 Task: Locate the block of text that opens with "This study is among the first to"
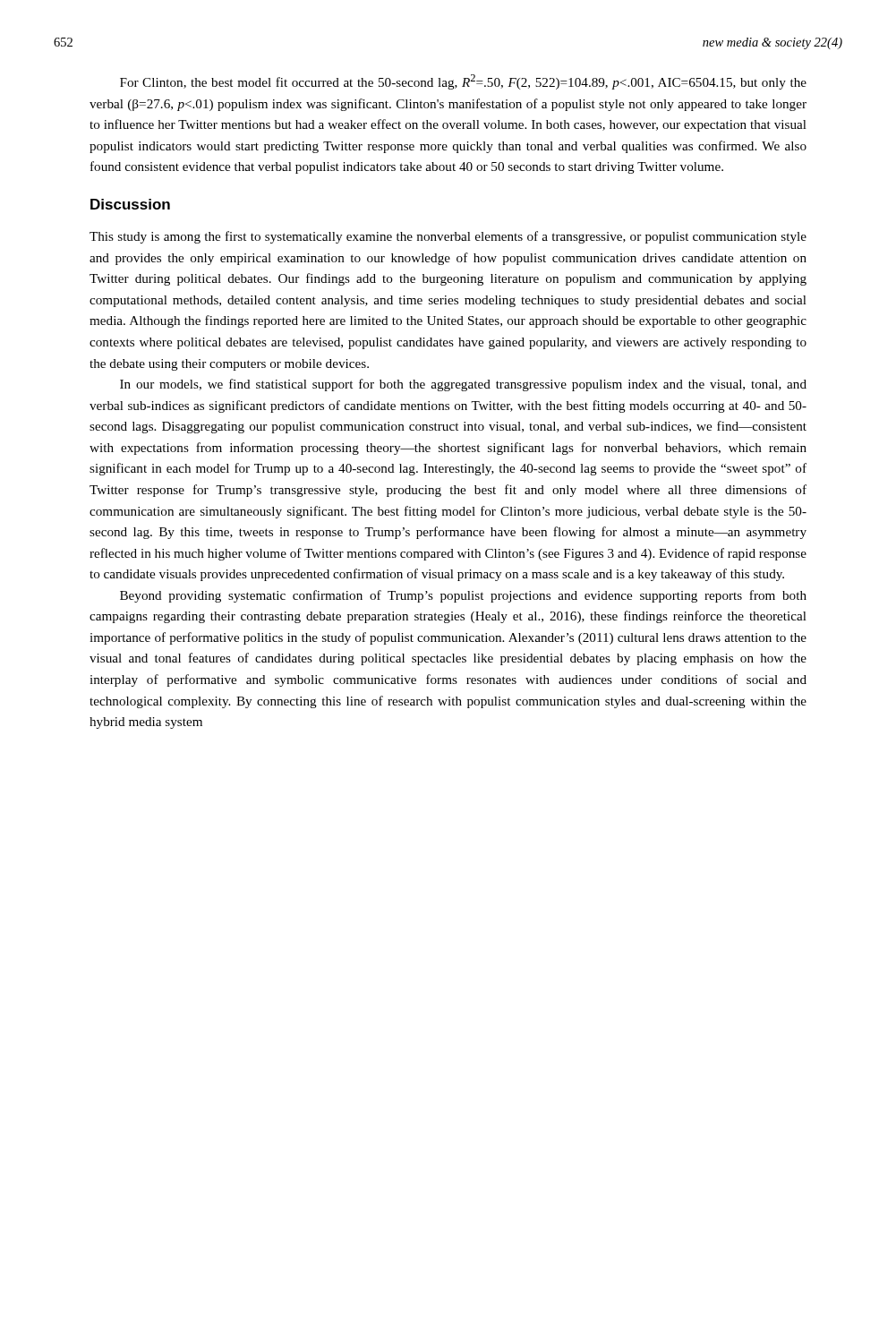coord(448,299)
